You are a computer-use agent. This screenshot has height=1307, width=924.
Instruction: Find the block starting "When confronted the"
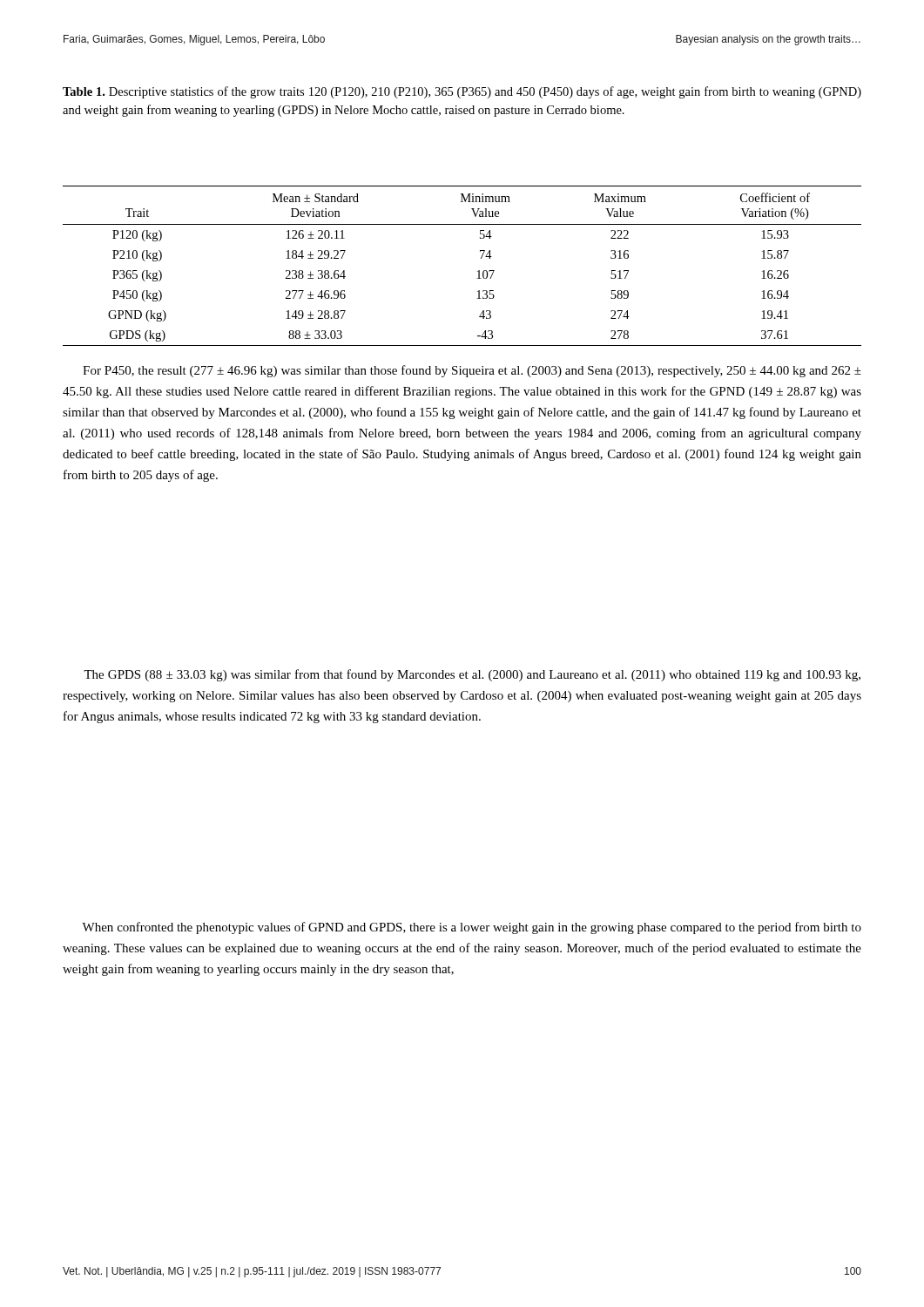point(462,948)
